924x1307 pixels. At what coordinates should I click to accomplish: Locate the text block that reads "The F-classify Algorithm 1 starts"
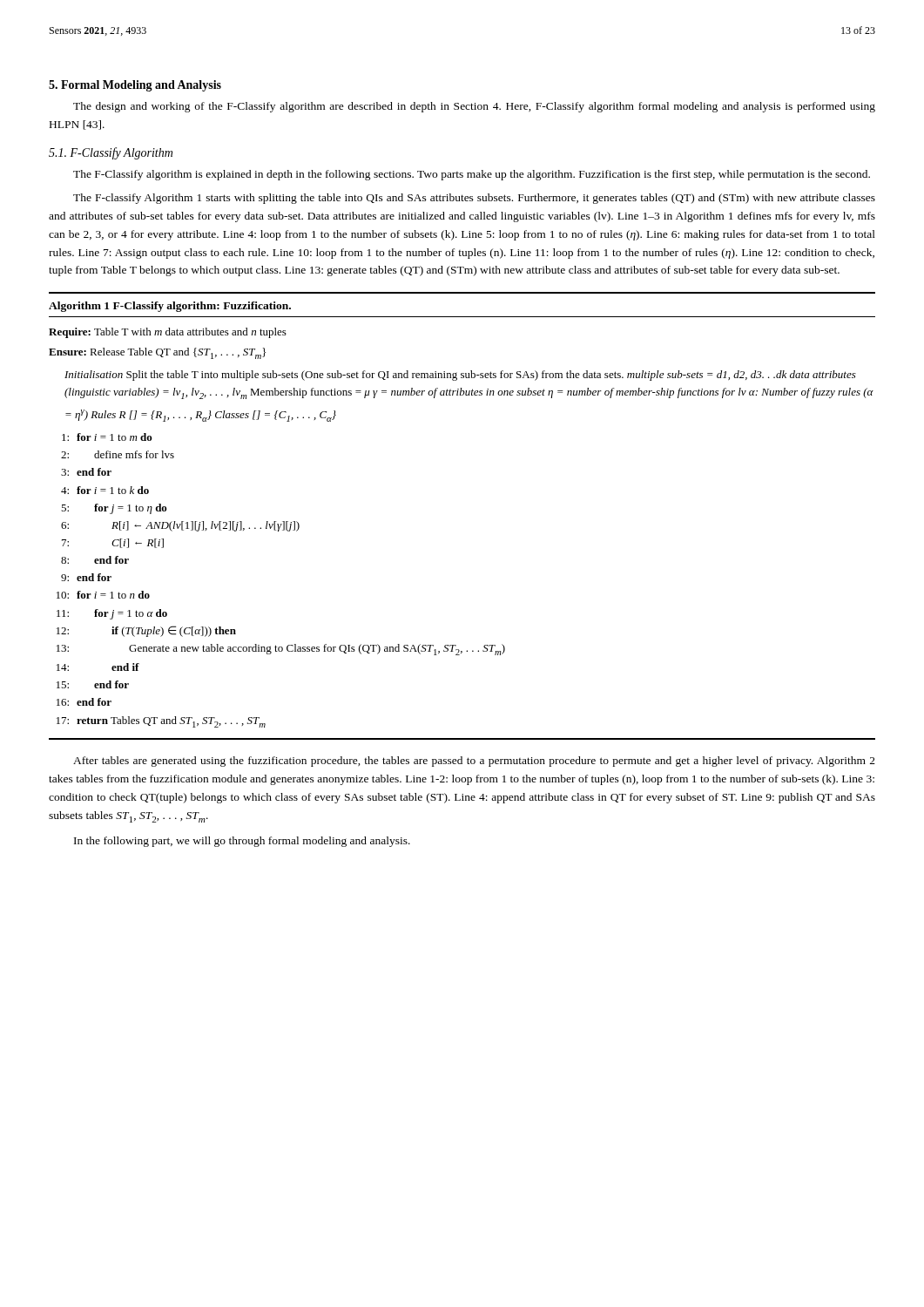(462, 234)
